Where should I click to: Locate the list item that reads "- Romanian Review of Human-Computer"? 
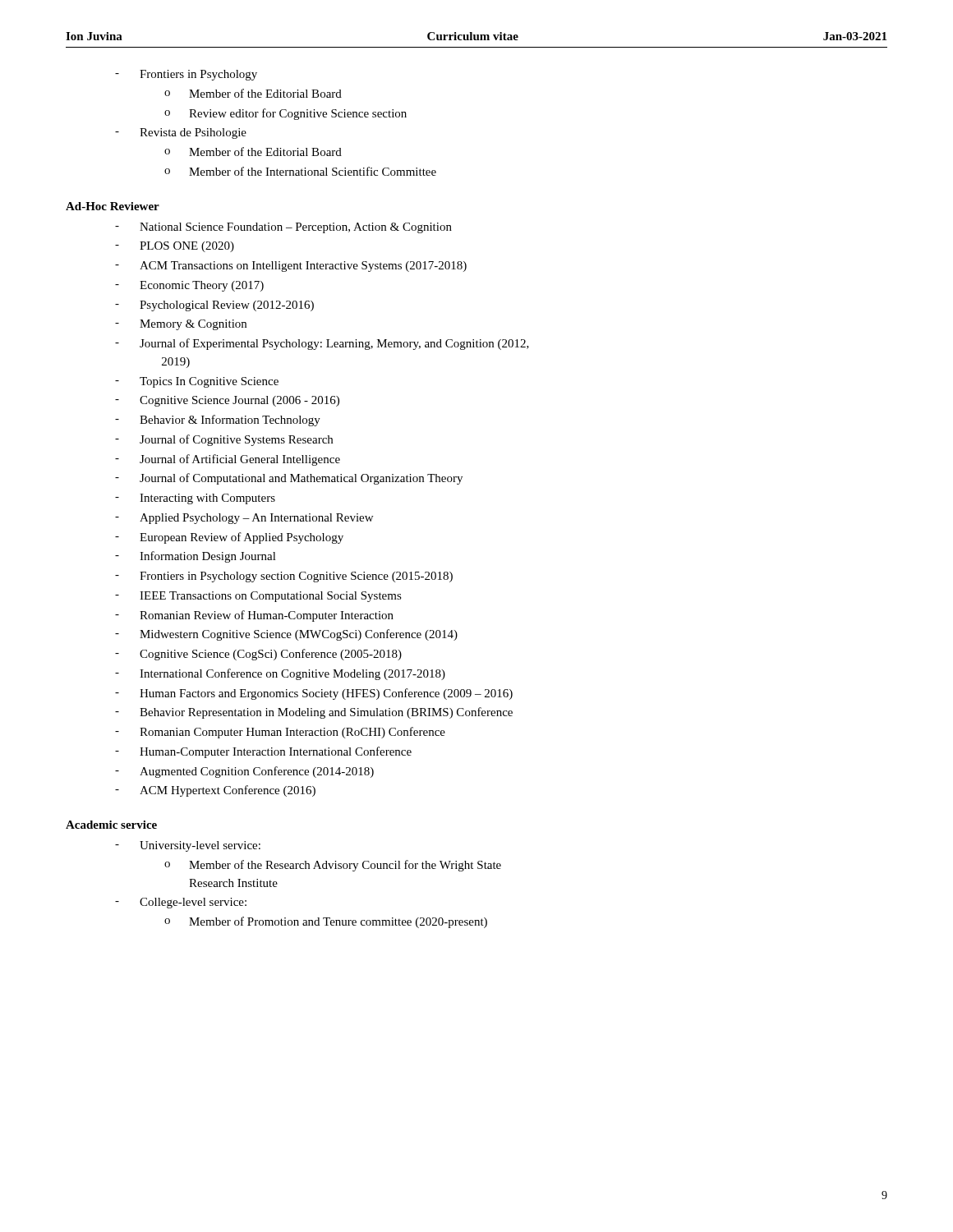pos(254,615)
